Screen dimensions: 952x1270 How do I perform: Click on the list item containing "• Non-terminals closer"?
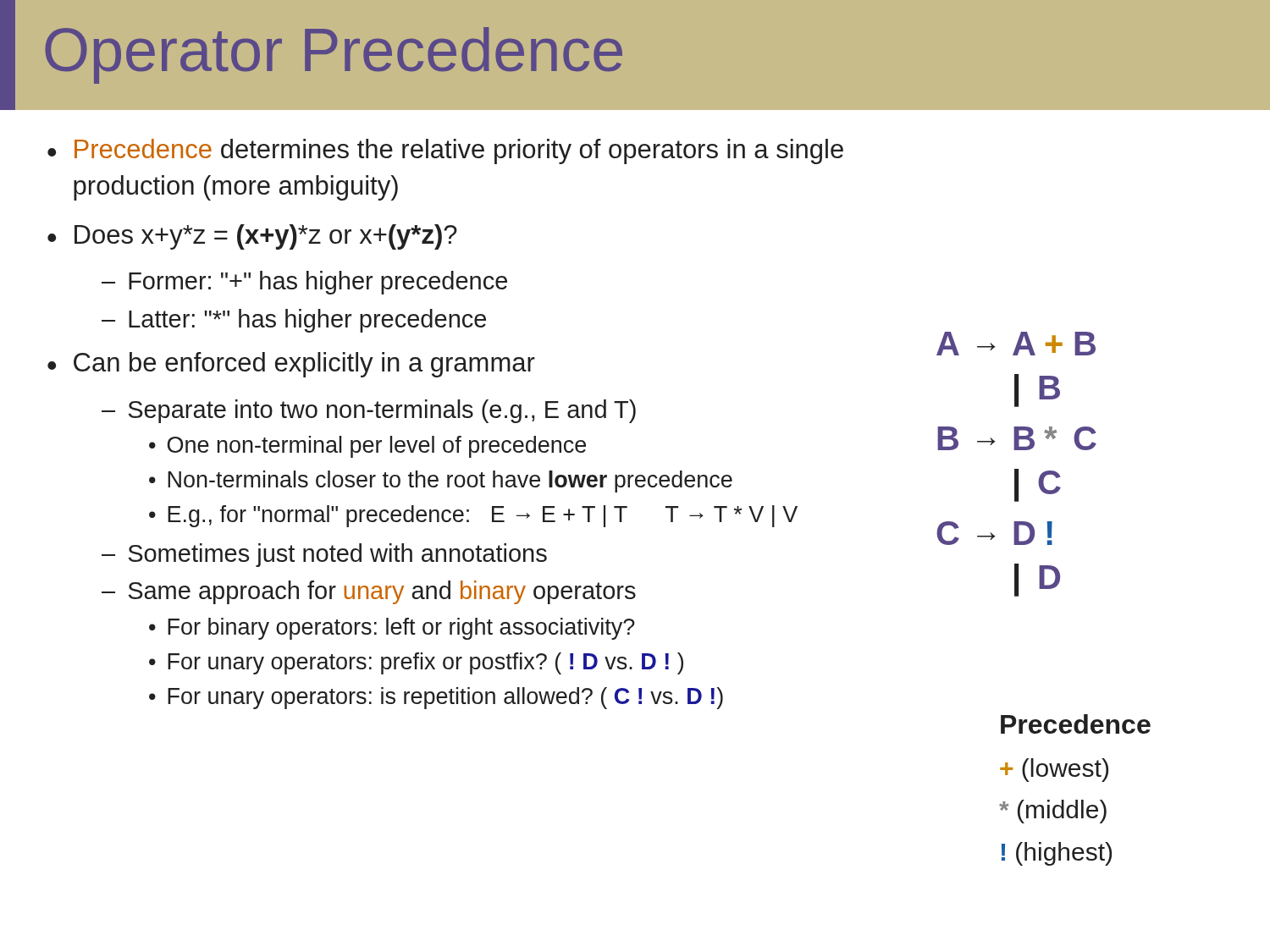coord(441,481)
